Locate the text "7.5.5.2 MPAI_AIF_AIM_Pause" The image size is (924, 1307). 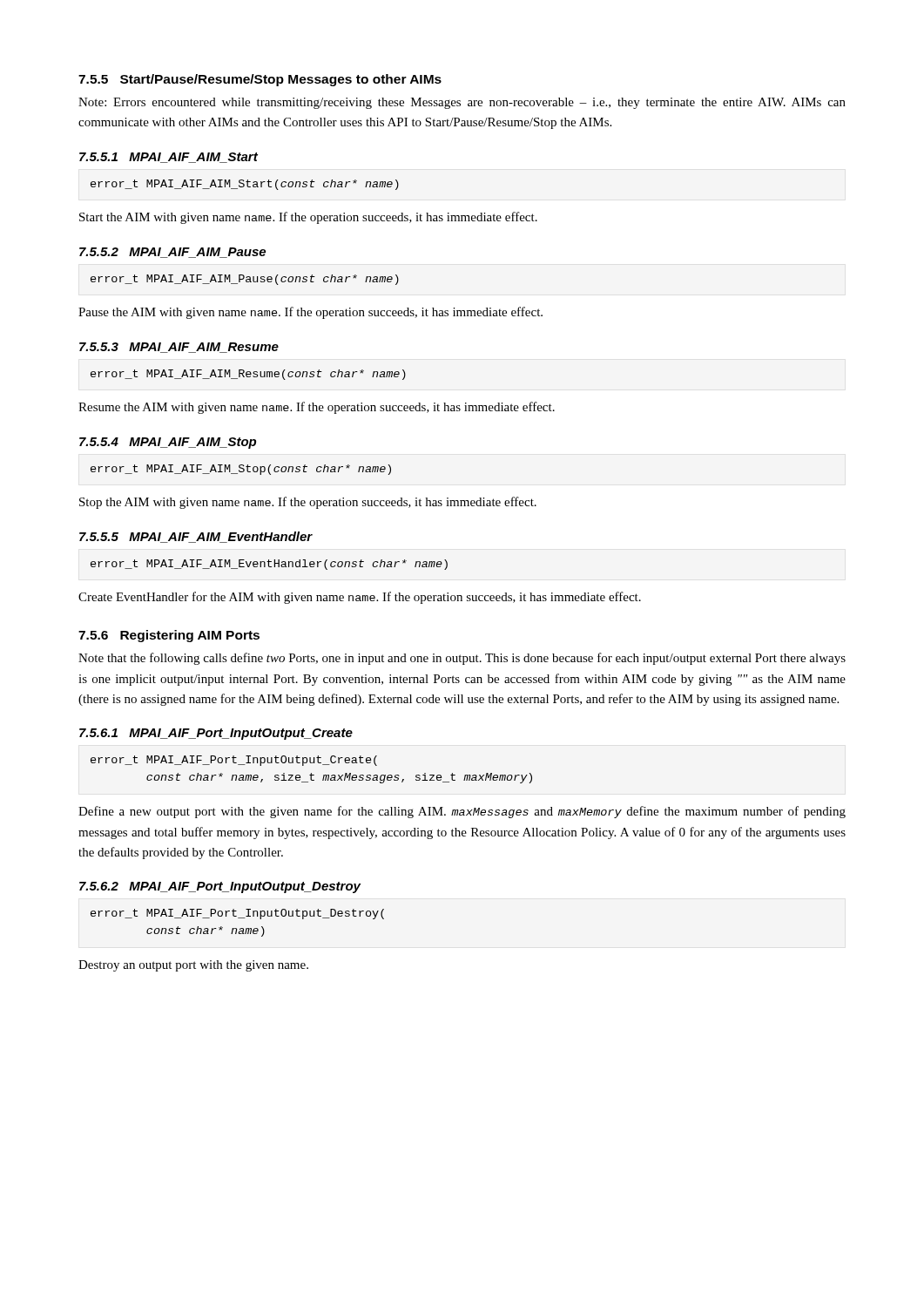click(172, 251)
